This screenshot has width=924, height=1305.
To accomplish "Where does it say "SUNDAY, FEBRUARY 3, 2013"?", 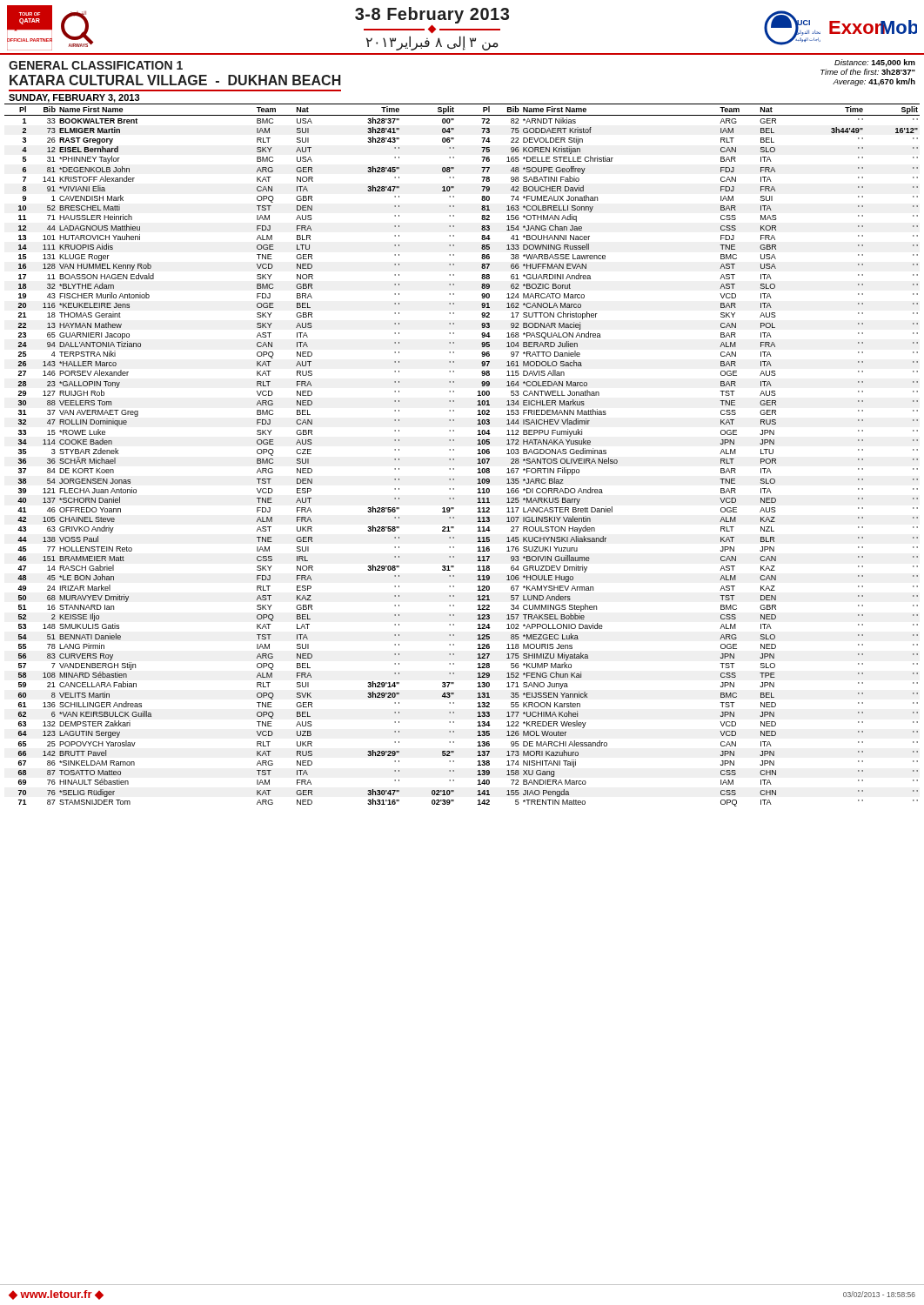I will tap(74, 97).
